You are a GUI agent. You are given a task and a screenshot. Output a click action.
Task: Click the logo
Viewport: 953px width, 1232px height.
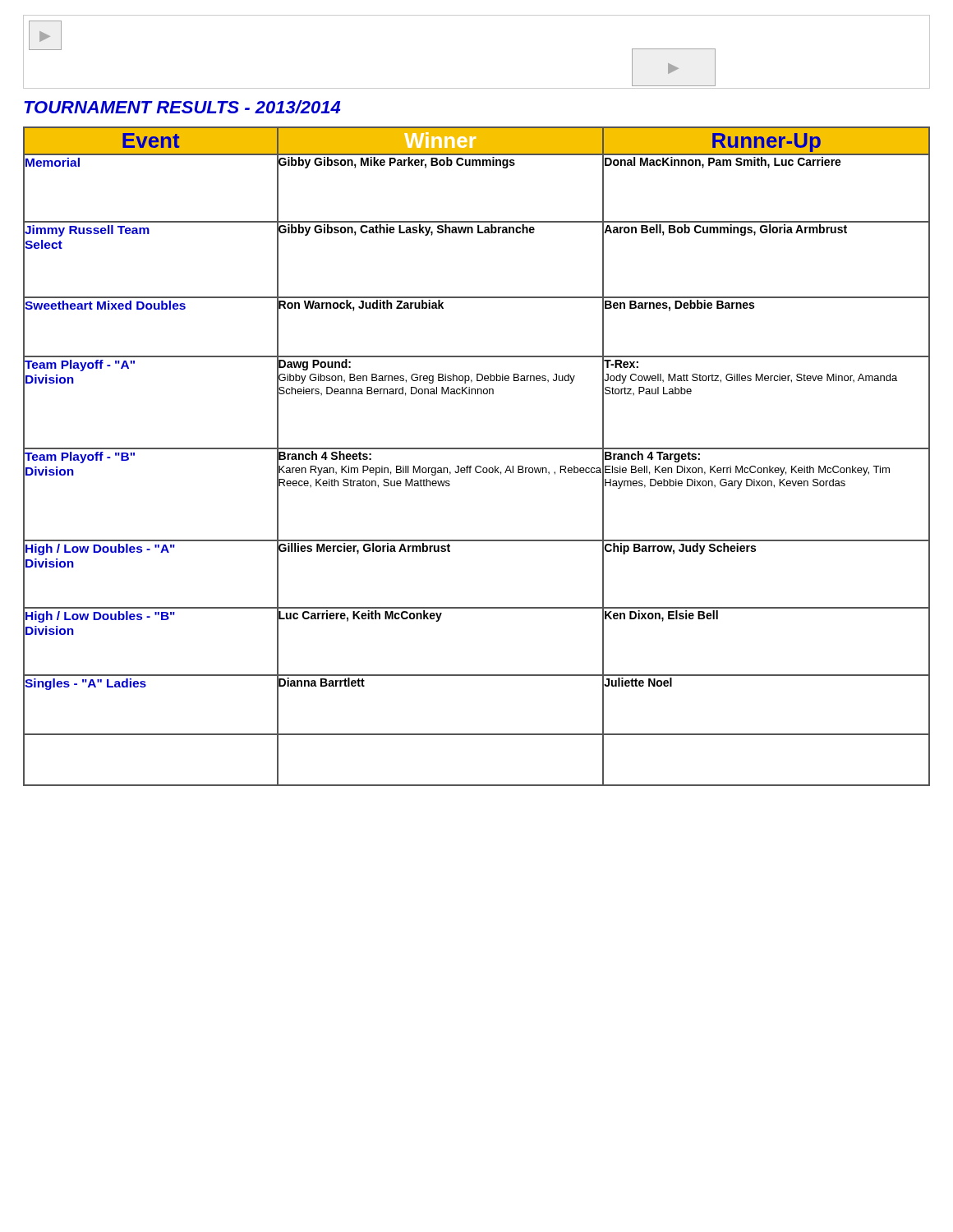point(476,52)
